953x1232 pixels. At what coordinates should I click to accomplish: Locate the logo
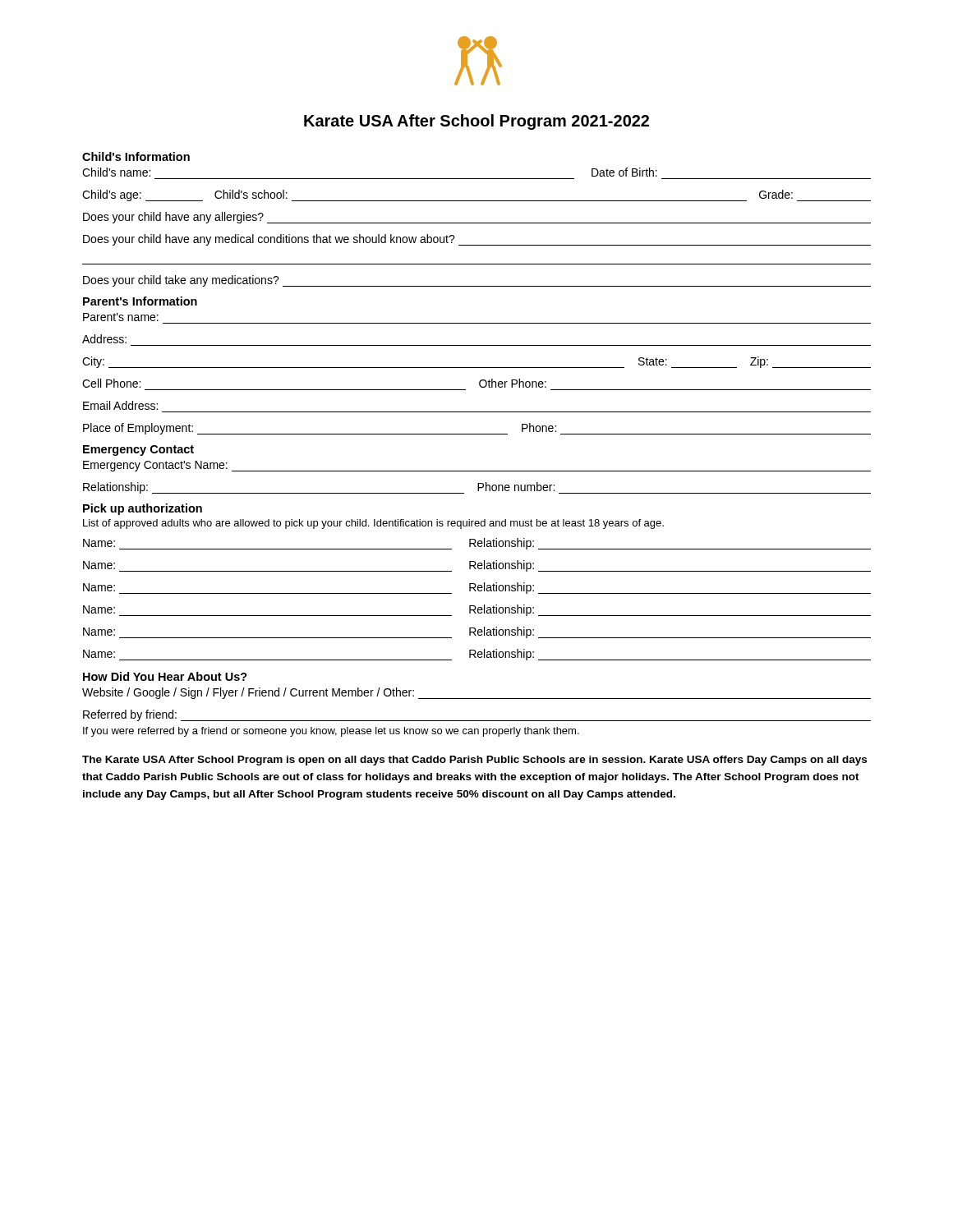pos(476,69)
